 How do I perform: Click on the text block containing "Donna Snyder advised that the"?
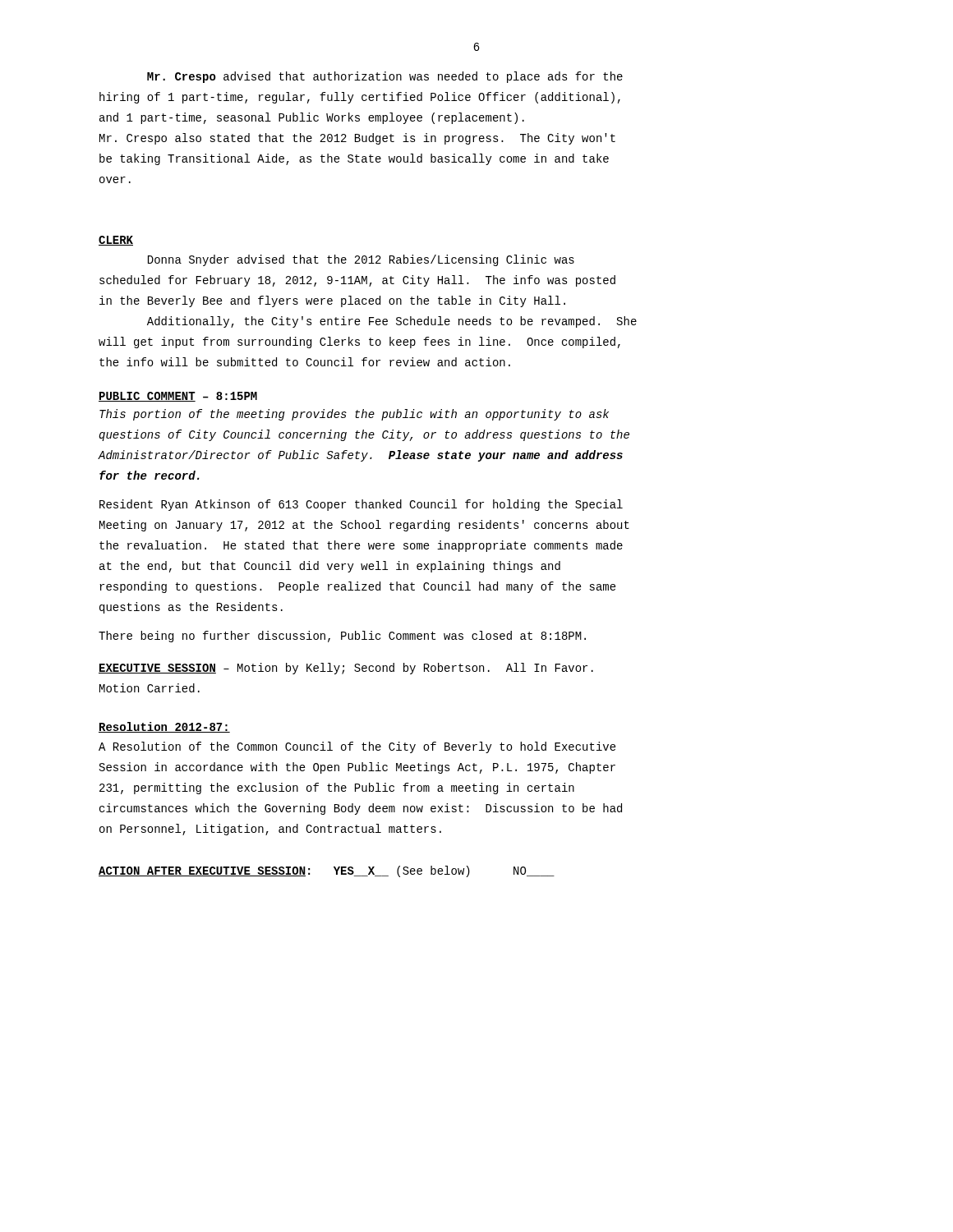point(476,312)
